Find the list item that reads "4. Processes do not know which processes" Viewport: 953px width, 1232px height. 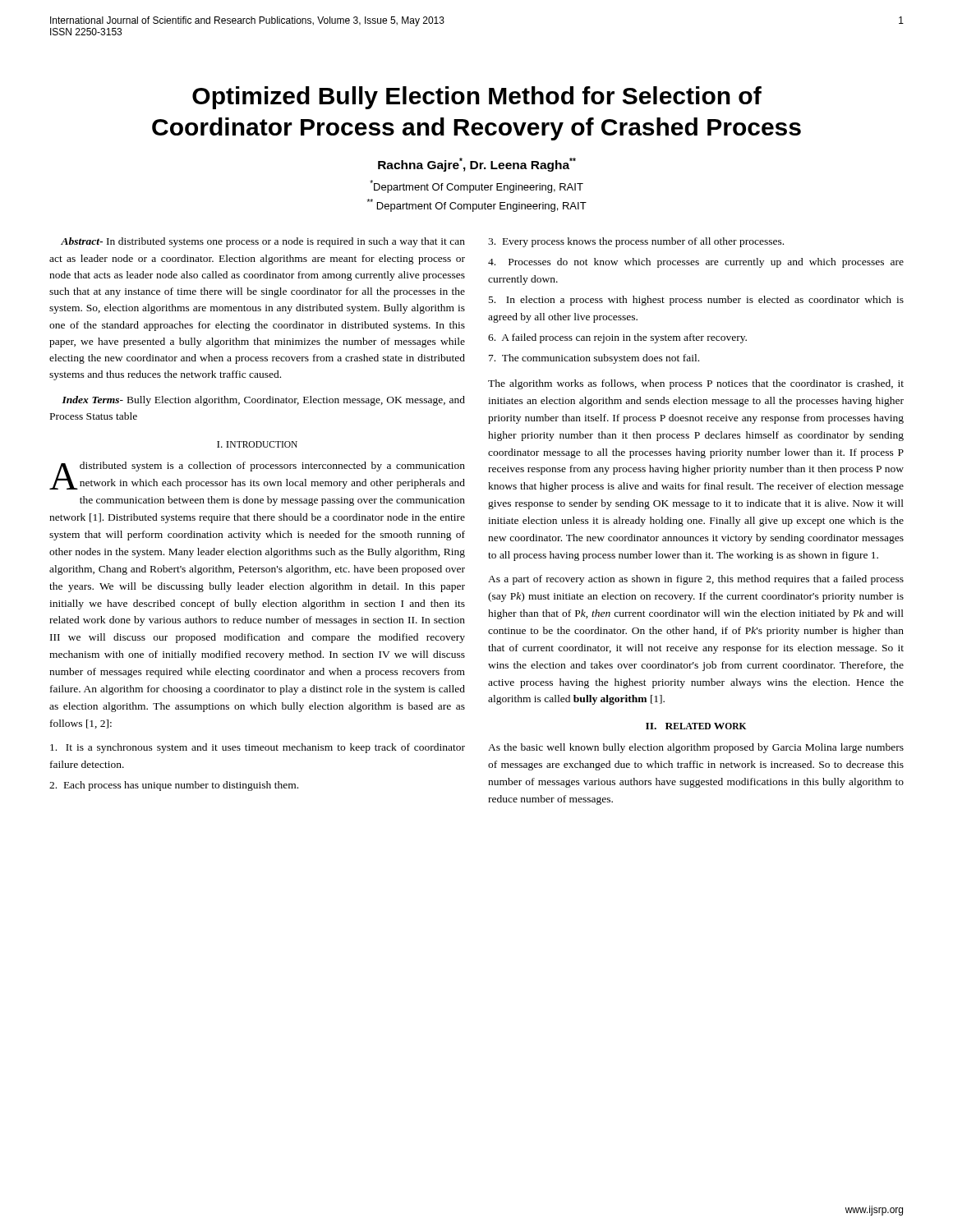pyautogui.click(x=696, y=270)
